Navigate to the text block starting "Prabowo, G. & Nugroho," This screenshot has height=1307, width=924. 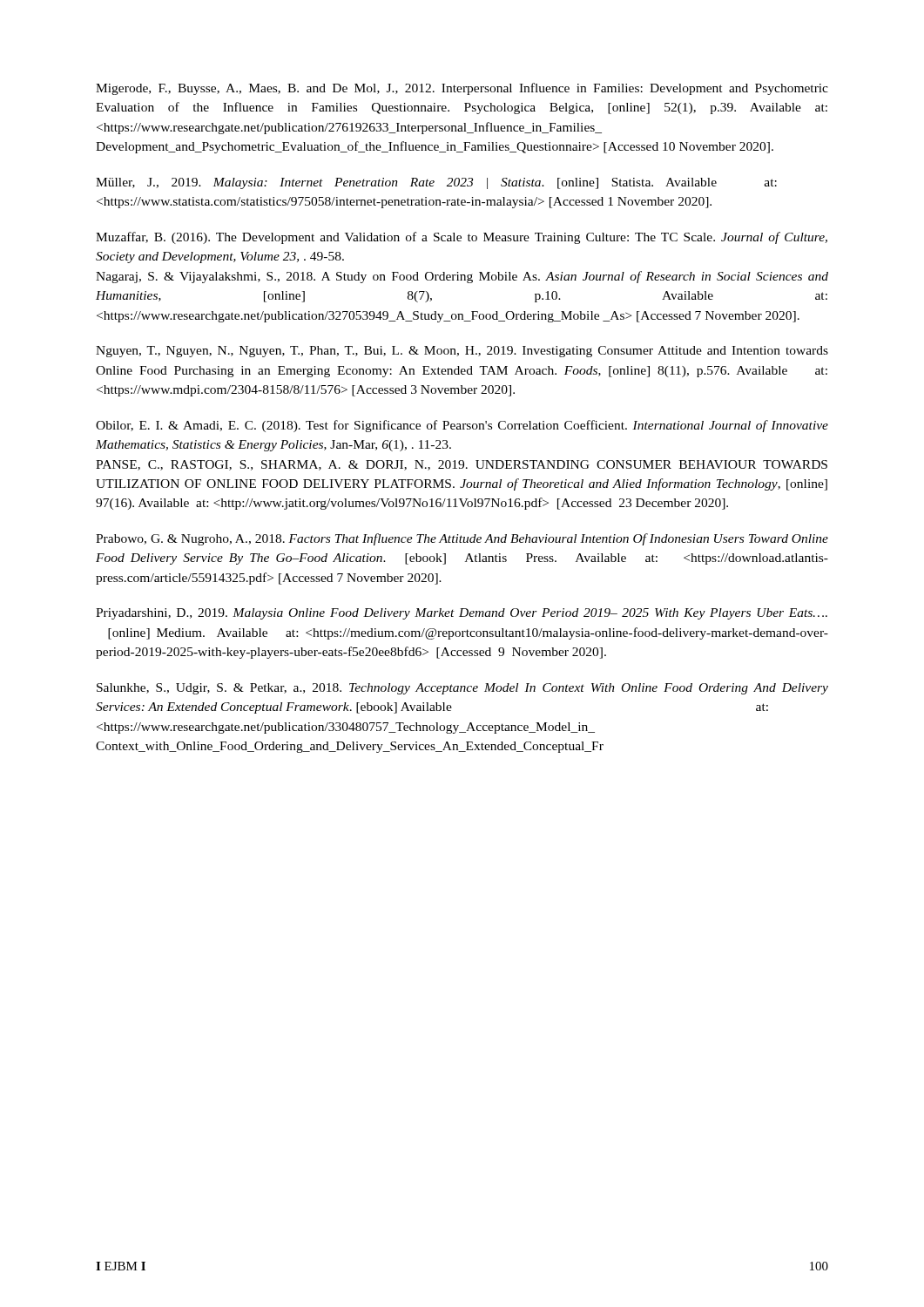pos(462,558)
